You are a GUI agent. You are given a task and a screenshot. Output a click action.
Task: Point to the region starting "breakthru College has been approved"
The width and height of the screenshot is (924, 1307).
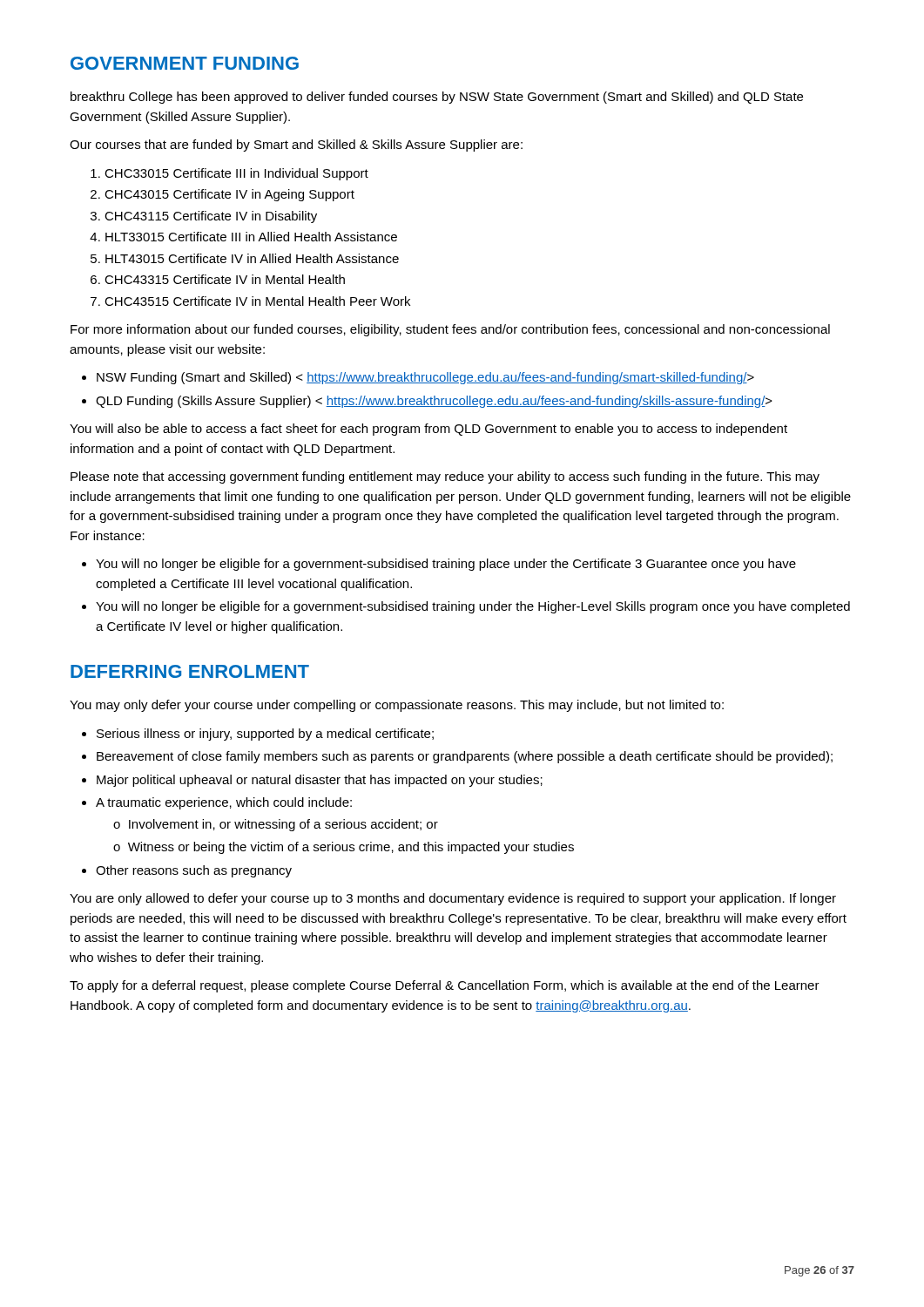(x=462, y=107)
